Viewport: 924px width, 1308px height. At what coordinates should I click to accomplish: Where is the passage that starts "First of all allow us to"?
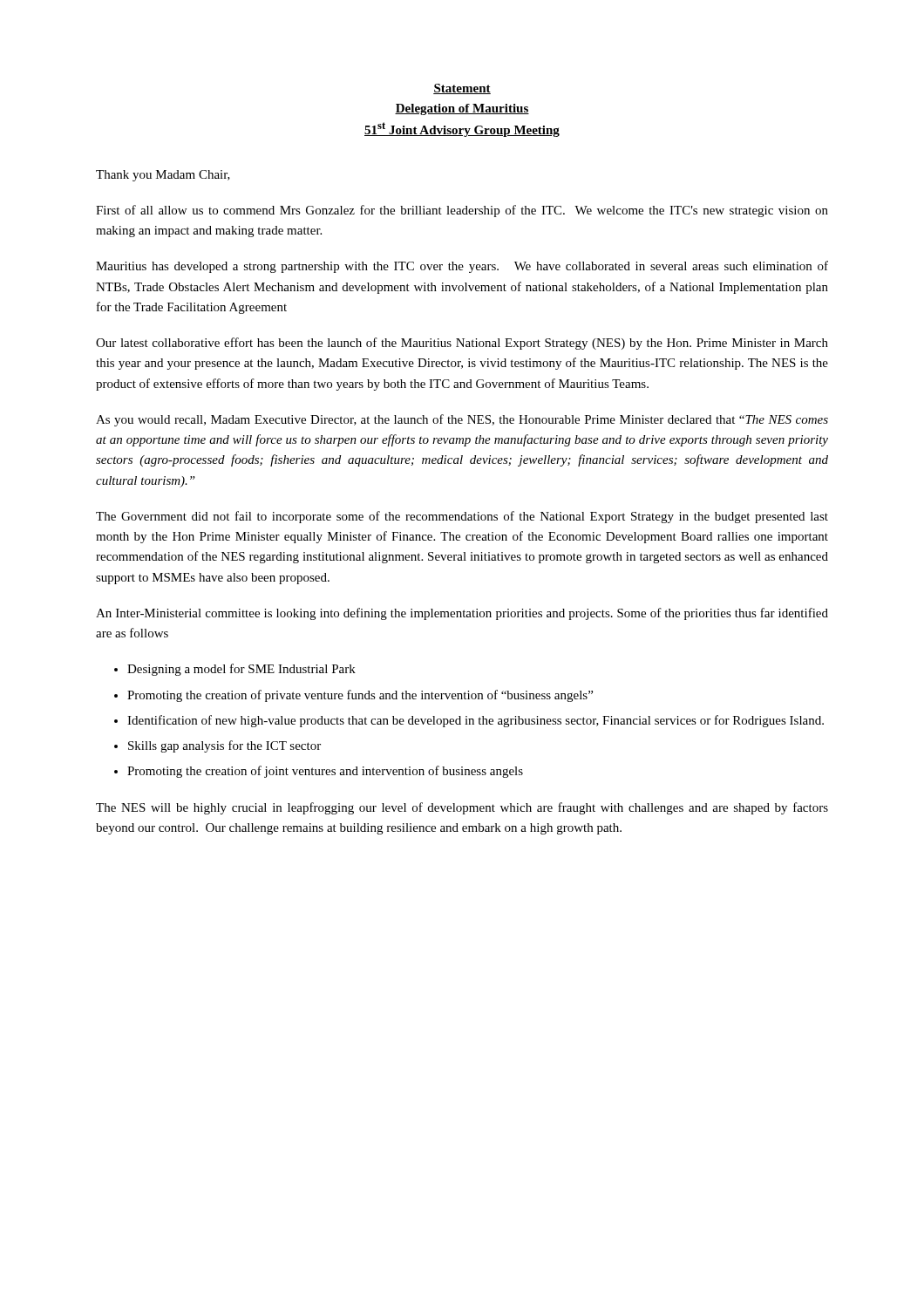click(x=462, y=220)
